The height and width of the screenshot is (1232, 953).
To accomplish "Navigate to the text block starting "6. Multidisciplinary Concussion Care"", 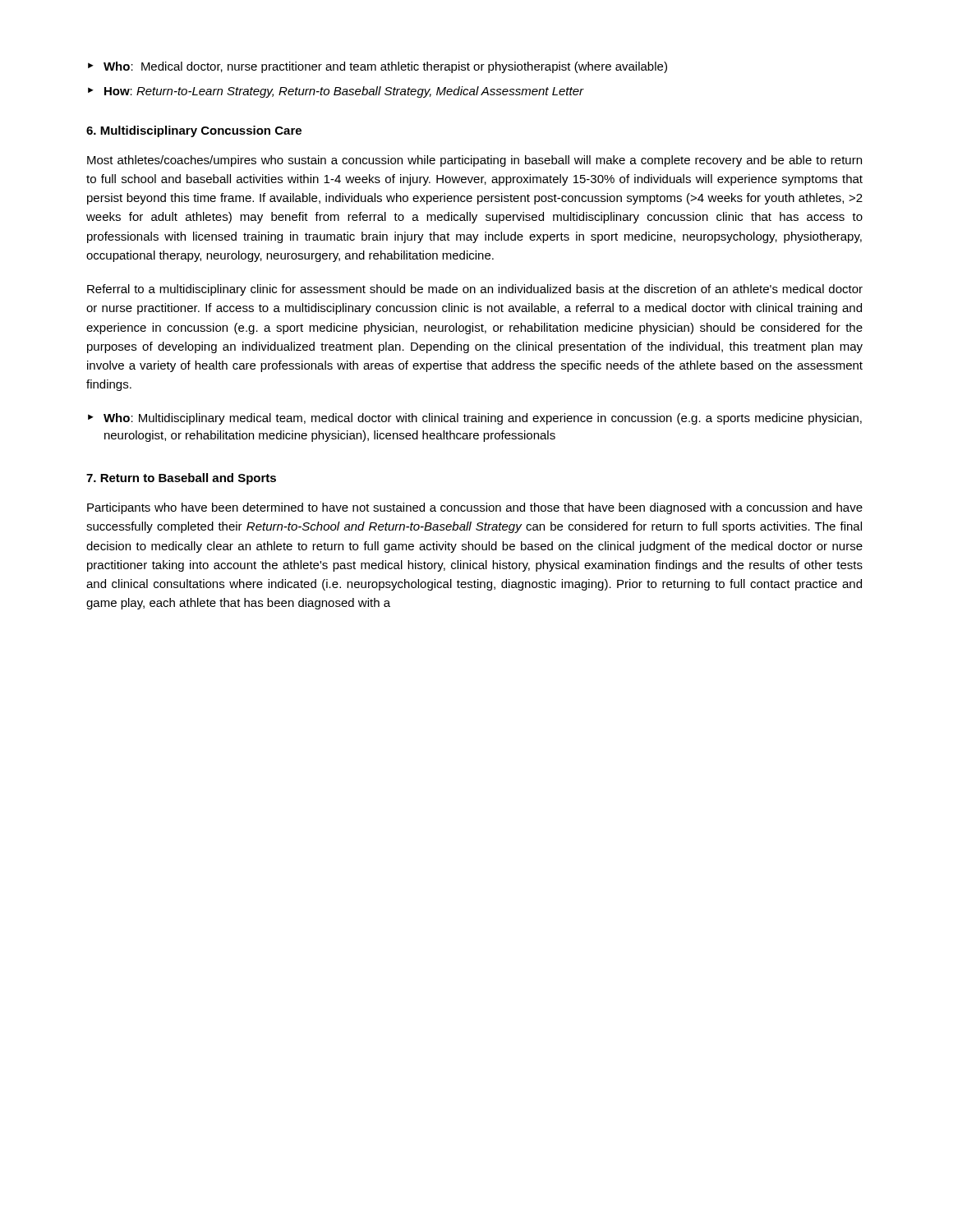I will 194,130.
